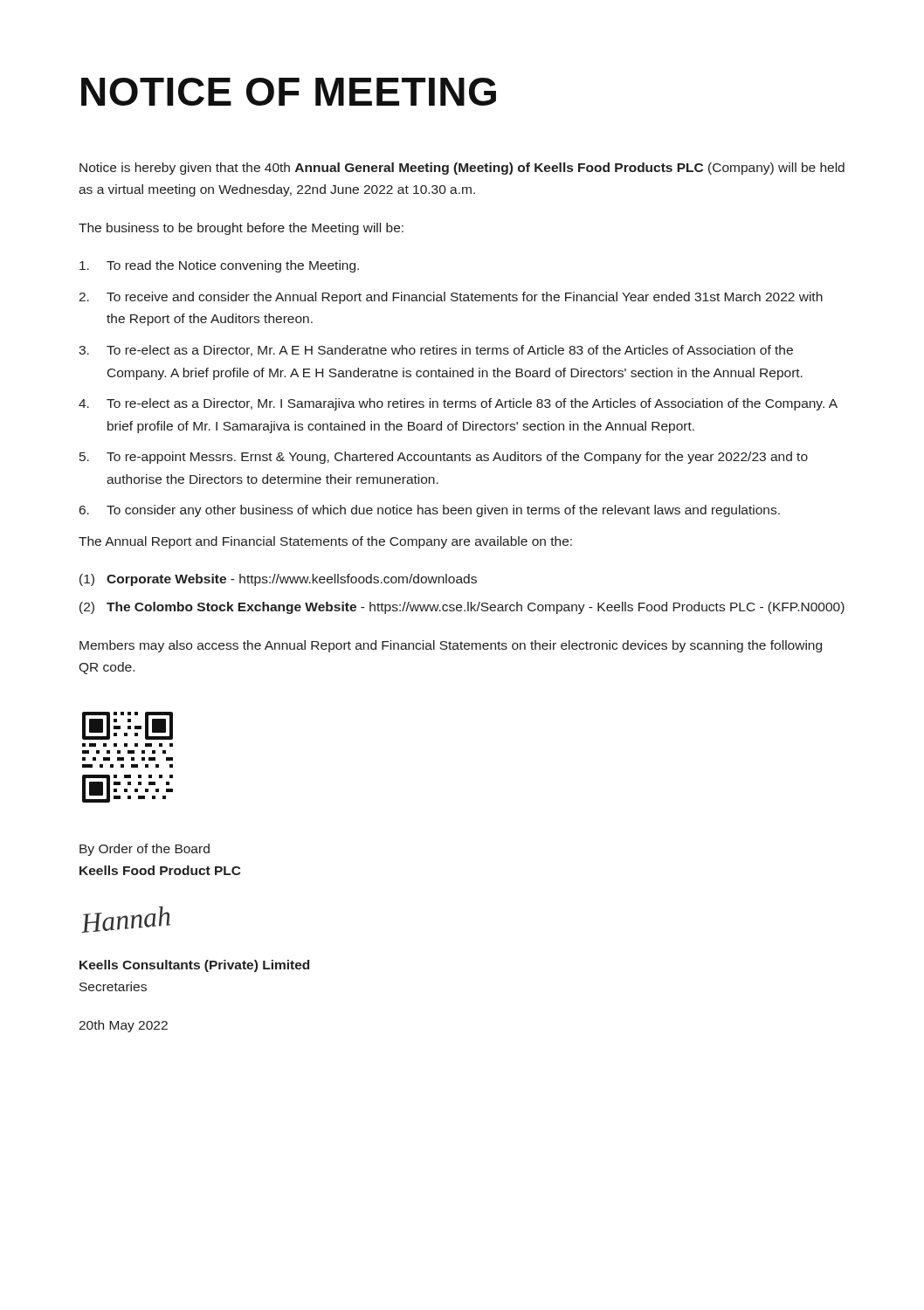Screen dimensions: 1310x924
Task: Click on the text block starting "5. To re-appoint Messrs. Ernst"
Action: 462,468
